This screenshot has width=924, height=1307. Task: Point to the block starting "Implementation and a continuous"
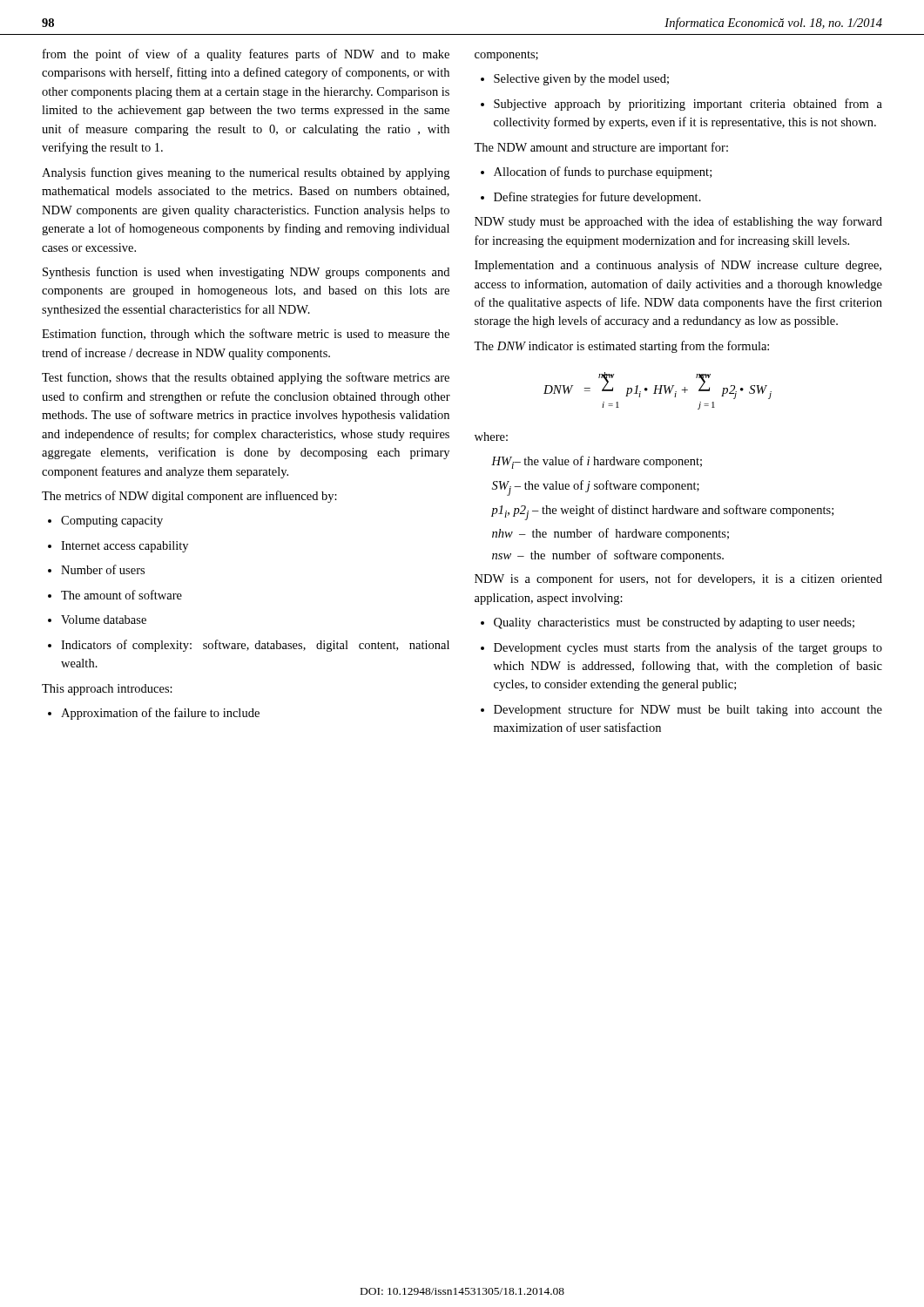click(x=678, y=294)
